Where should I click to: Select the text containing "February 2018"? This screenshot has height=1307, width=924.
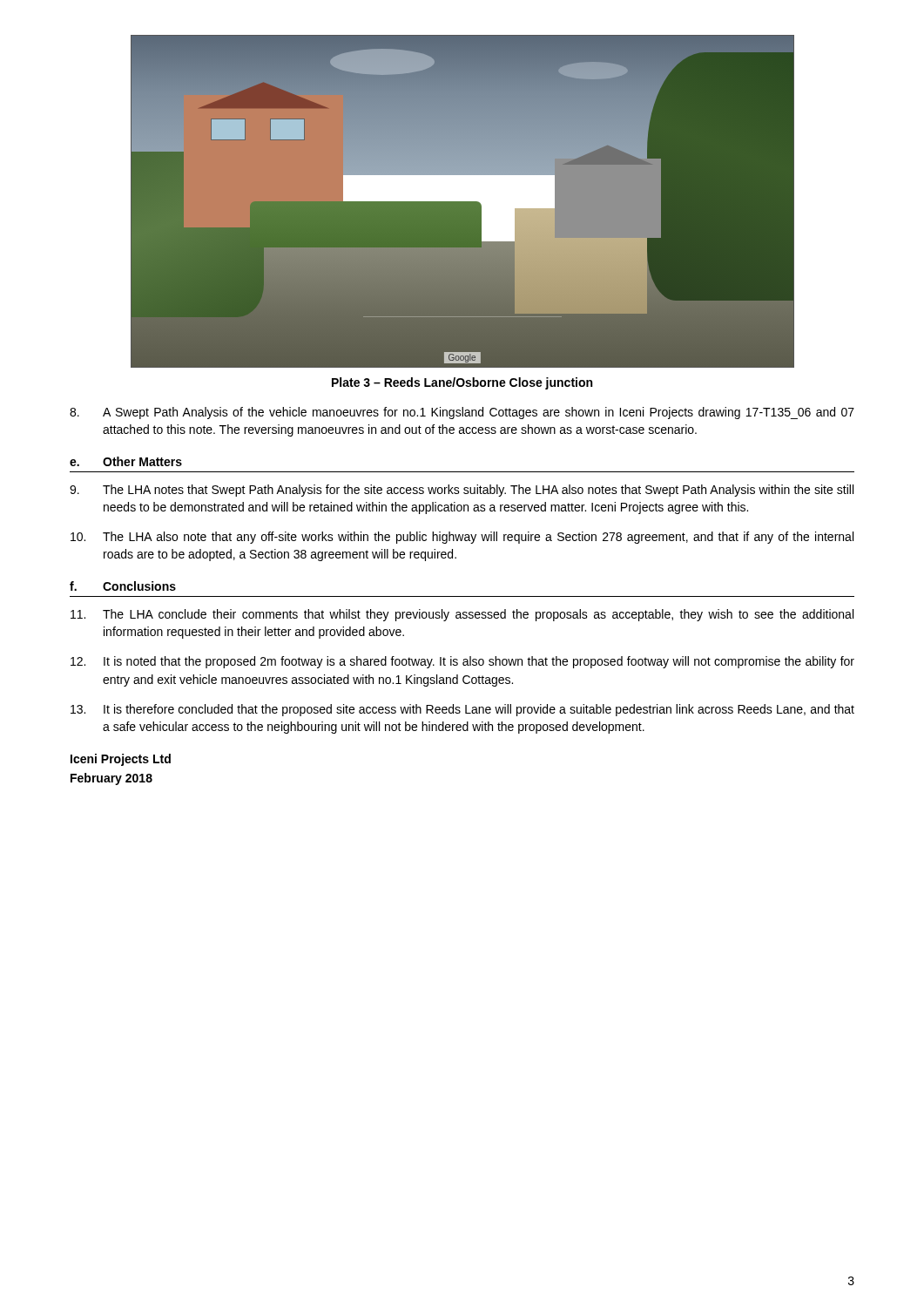pos(111,778)
